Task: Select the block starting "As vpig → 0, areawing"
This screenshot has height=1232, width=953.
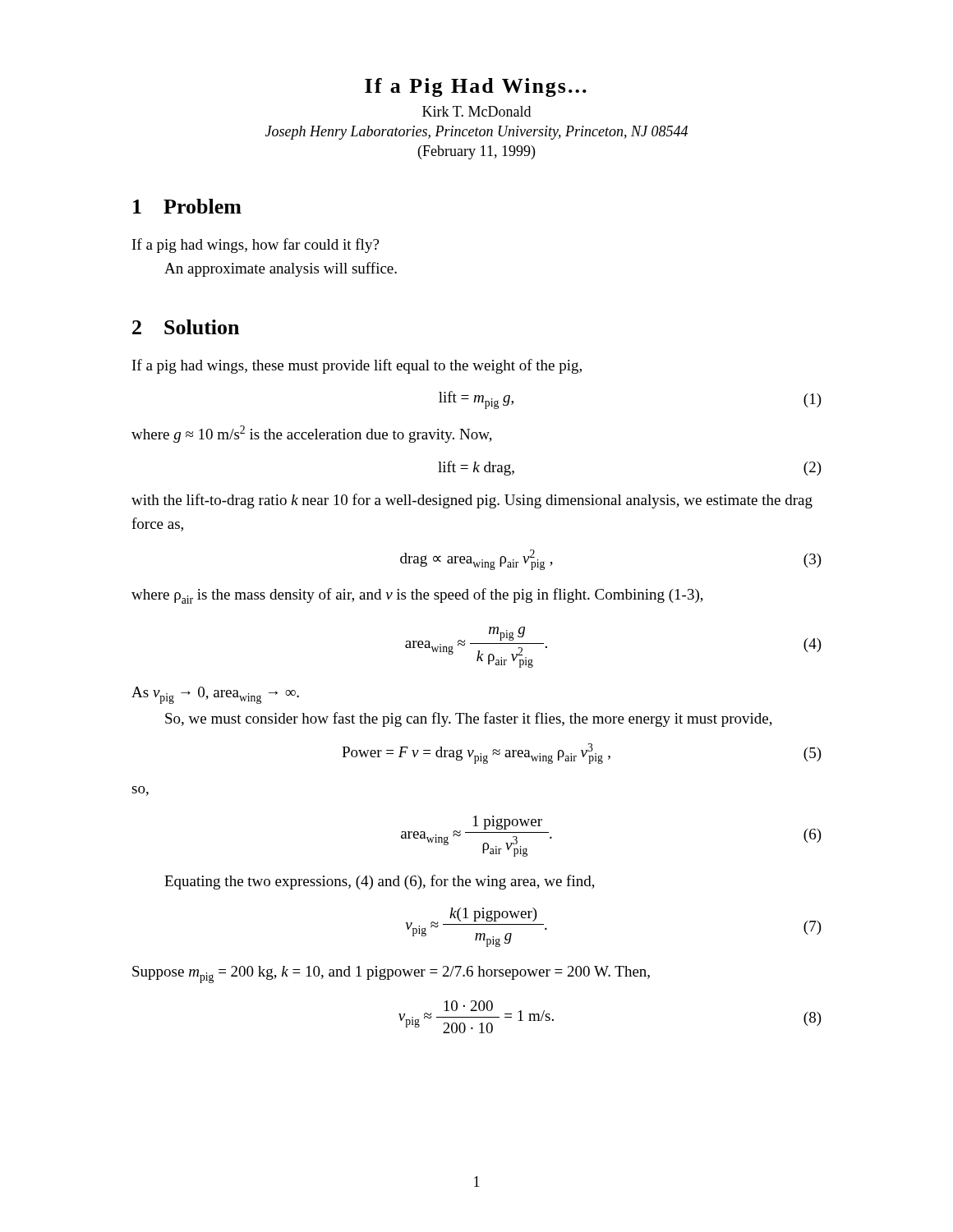Action: [452, 707]
